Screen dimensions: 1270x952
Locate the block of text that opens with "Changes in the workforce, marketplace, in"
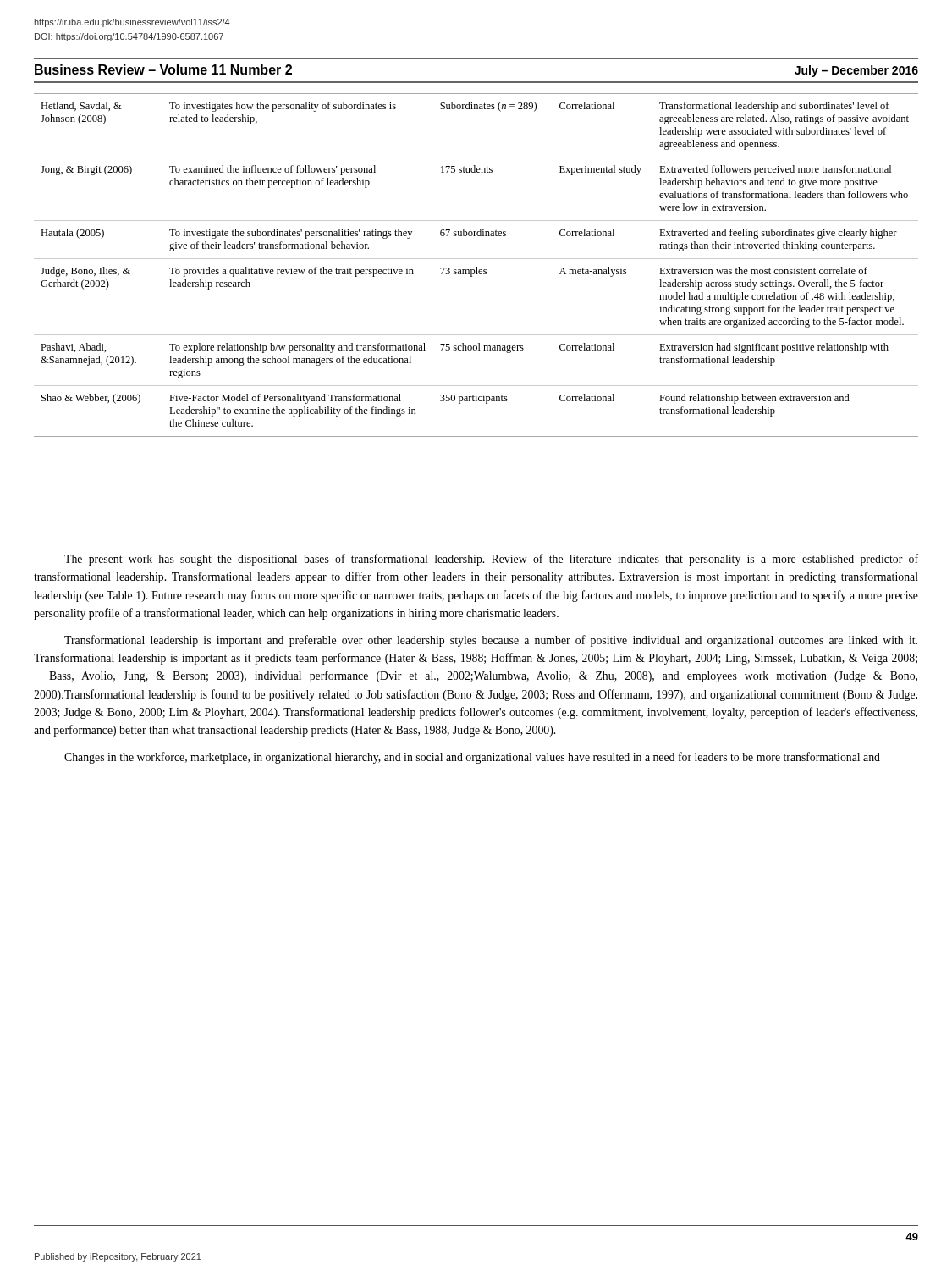(x=472, y=757)
